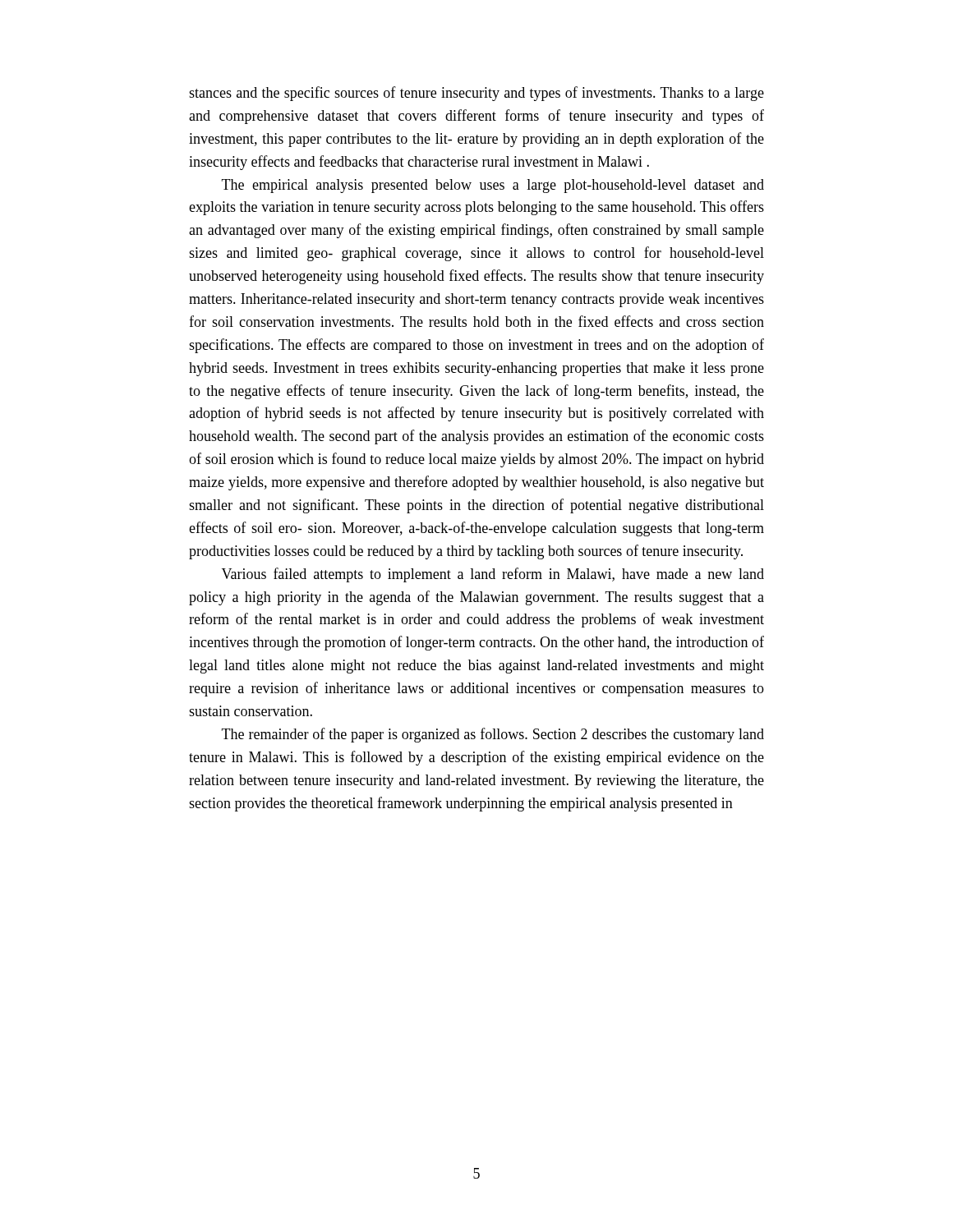Navigate to the passage starting "stances and the specific"
The height and width of the screenshot is (1232, 953).
click(x=476, y=449)
